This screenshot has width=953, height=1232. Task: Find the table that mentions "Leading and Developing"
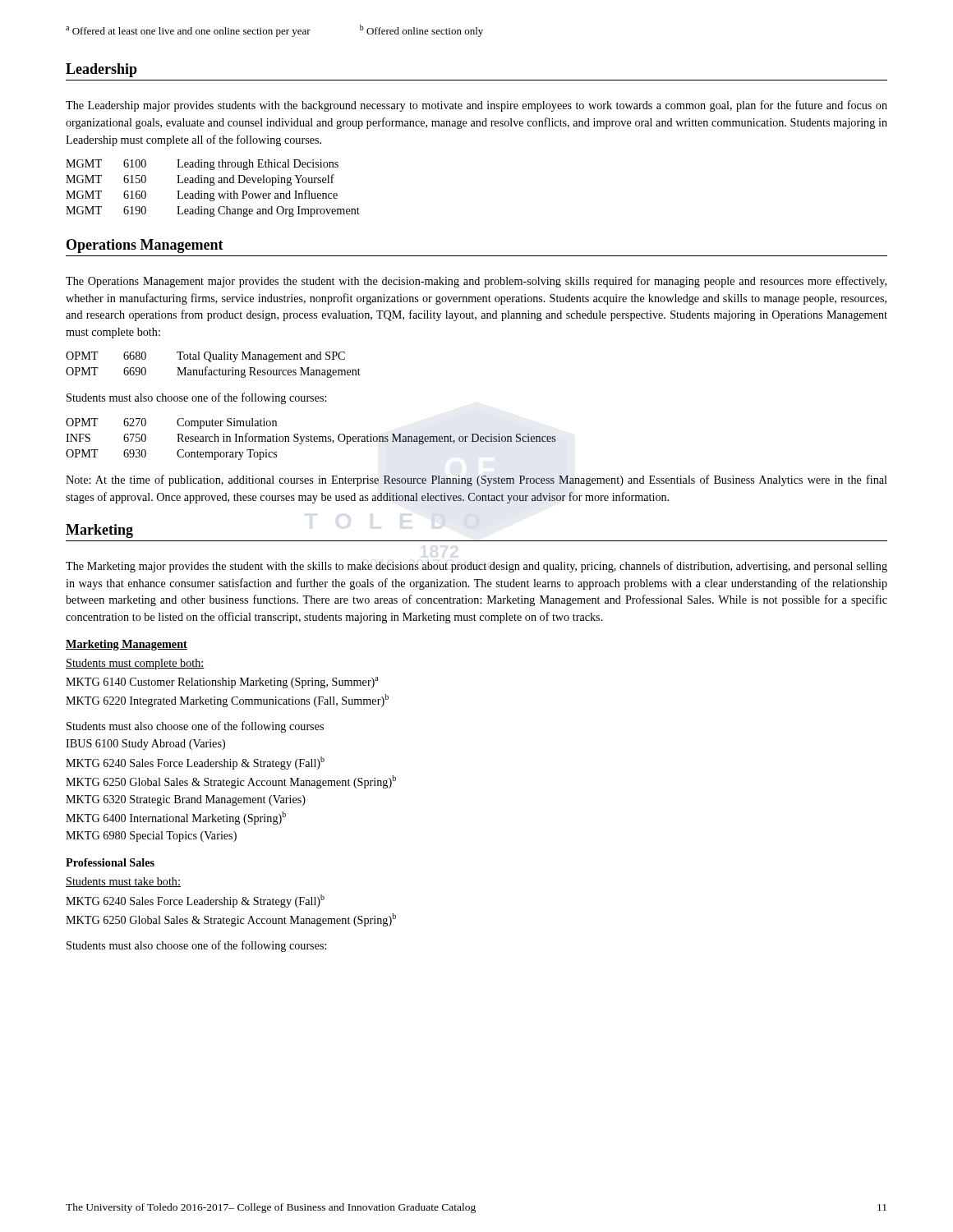click(476, 187)
